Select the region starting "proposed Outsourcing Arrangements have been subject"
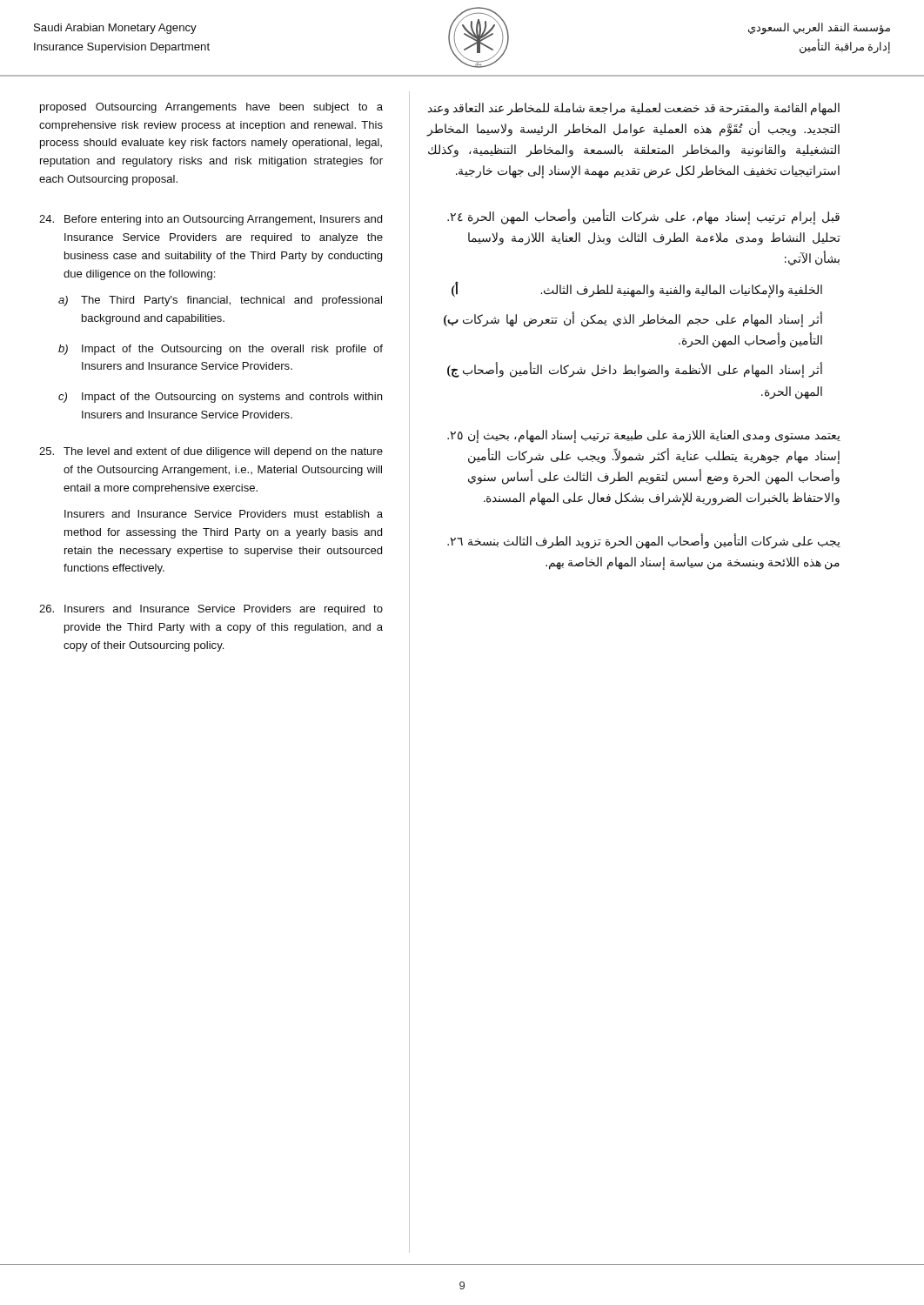This screenshot has width=924, height=1305. coord(211,143)
